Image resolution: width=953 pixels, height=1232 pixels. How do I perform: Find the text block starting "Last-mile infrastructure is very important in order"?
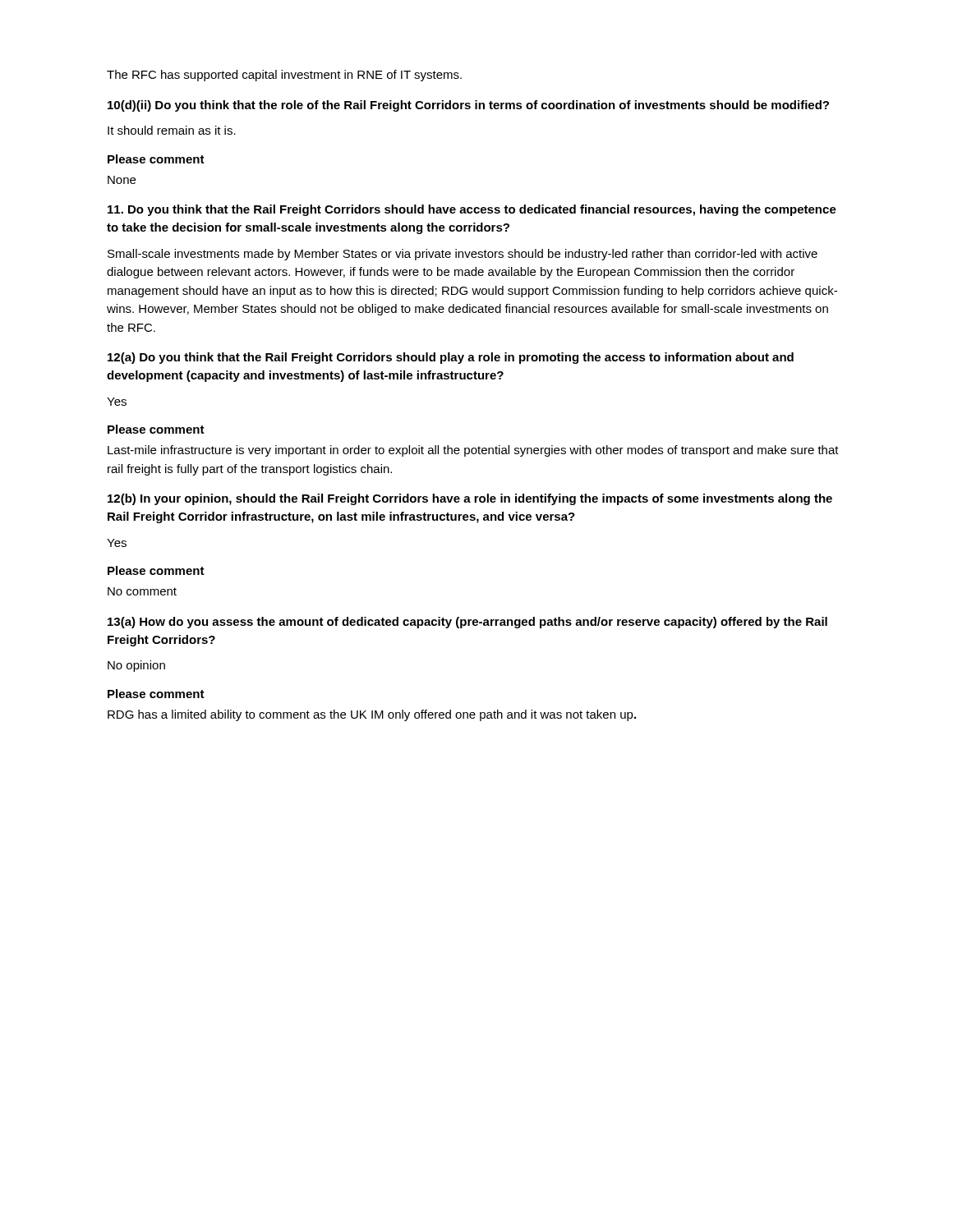pos(473,459)
